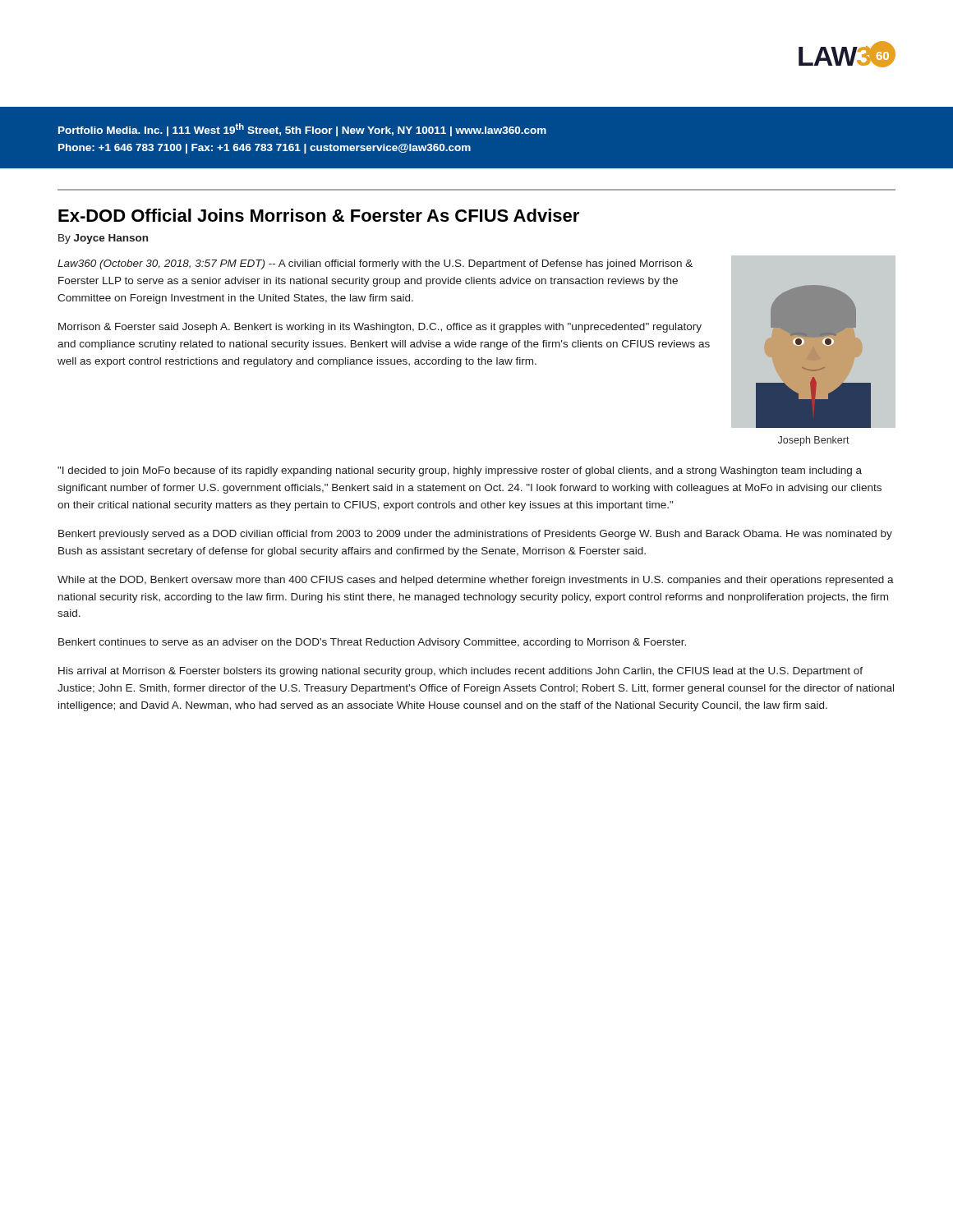
Task: Click the passage that begins "Benkert previously served as a DOD"
Action: 475,542
